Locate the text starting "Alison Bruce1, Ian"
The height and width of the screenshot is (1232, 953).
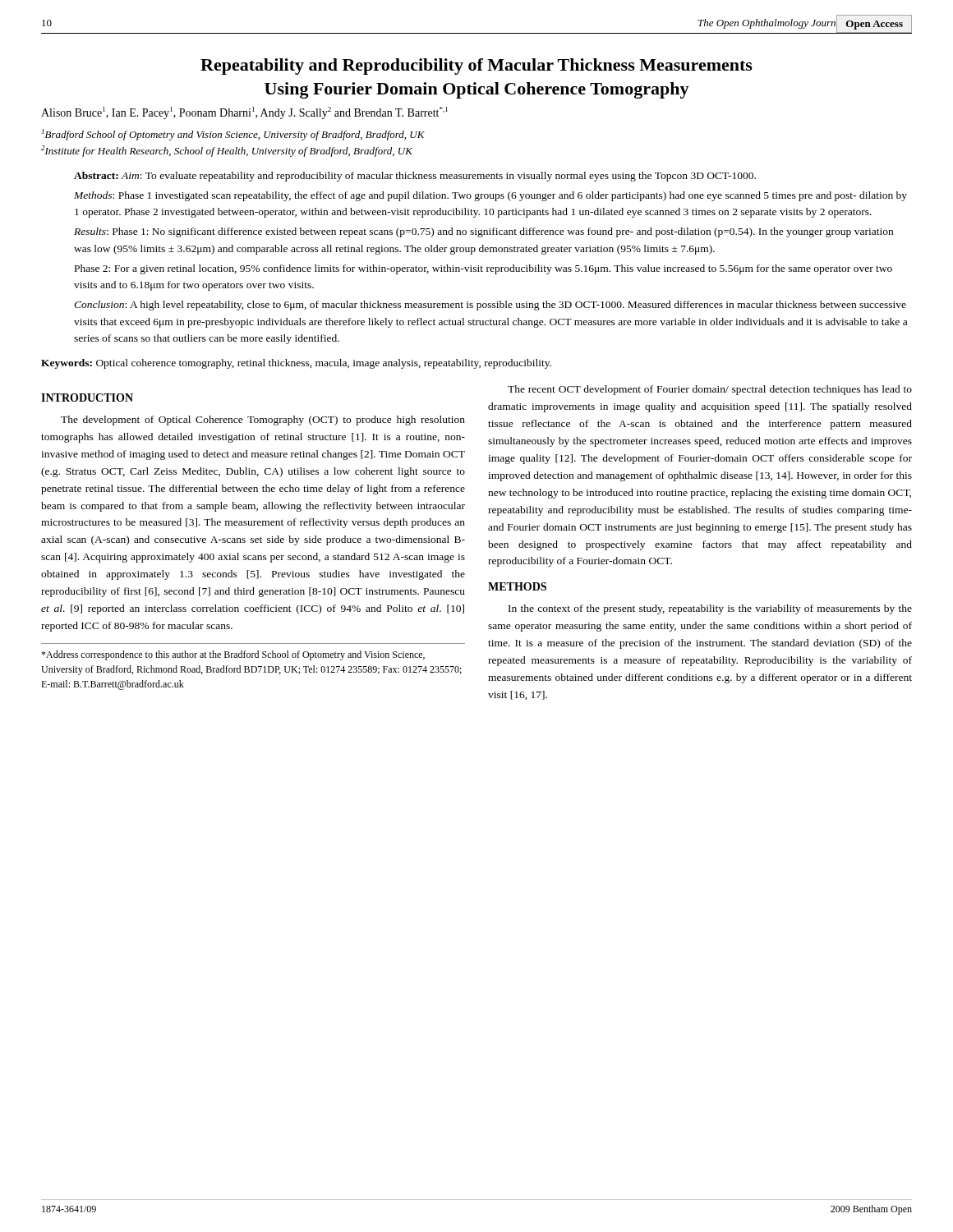tap(245, 112)
